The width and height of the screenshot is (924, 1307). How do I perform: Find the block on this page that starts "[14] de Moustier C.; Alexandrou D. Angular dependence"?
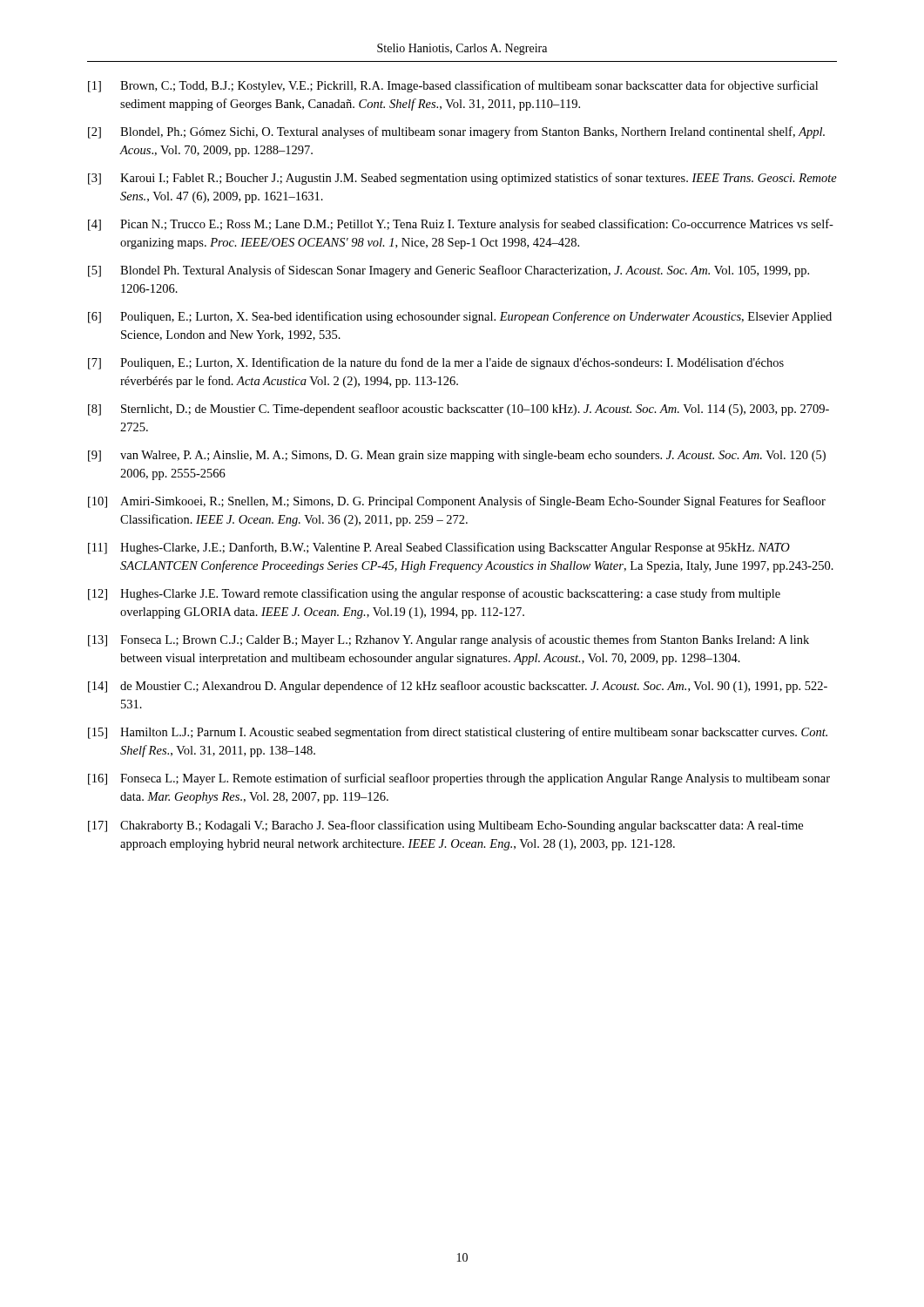(462, 696)
